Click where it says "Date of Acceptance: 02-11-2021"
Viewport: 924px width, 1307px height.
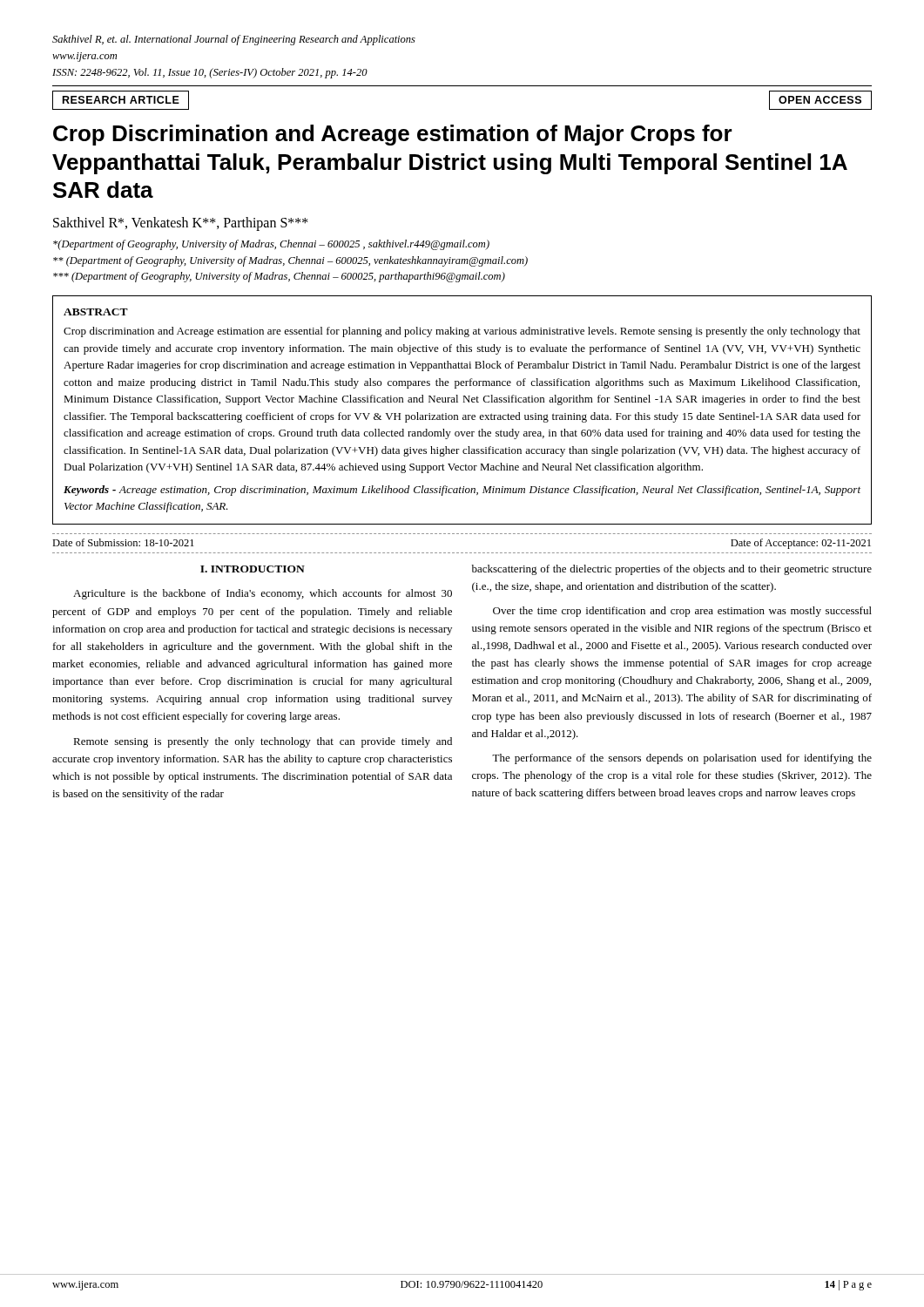[x=801, y=542]
